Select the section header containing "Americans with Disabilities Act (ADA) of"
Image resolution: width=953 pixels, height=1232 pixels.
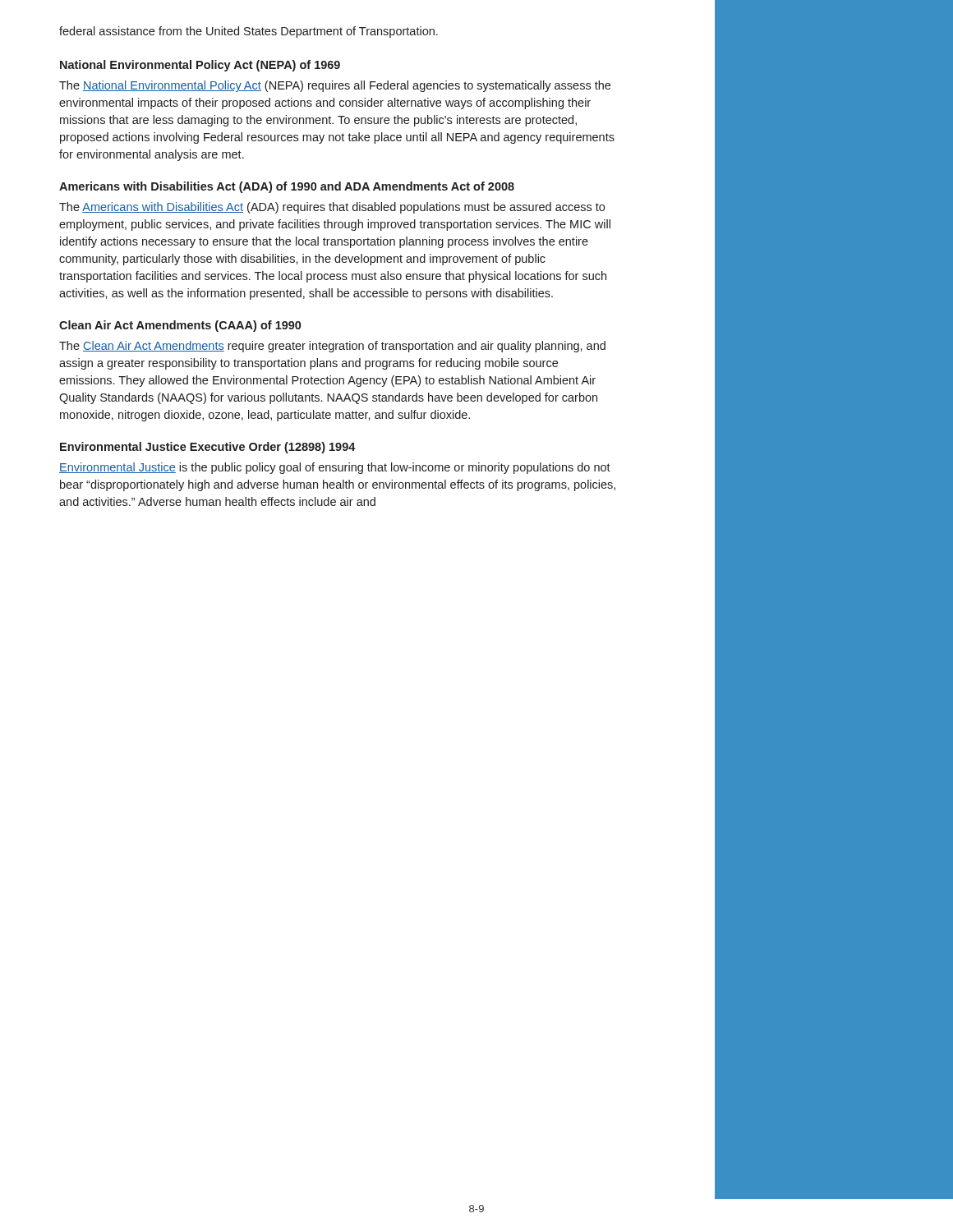287,187
